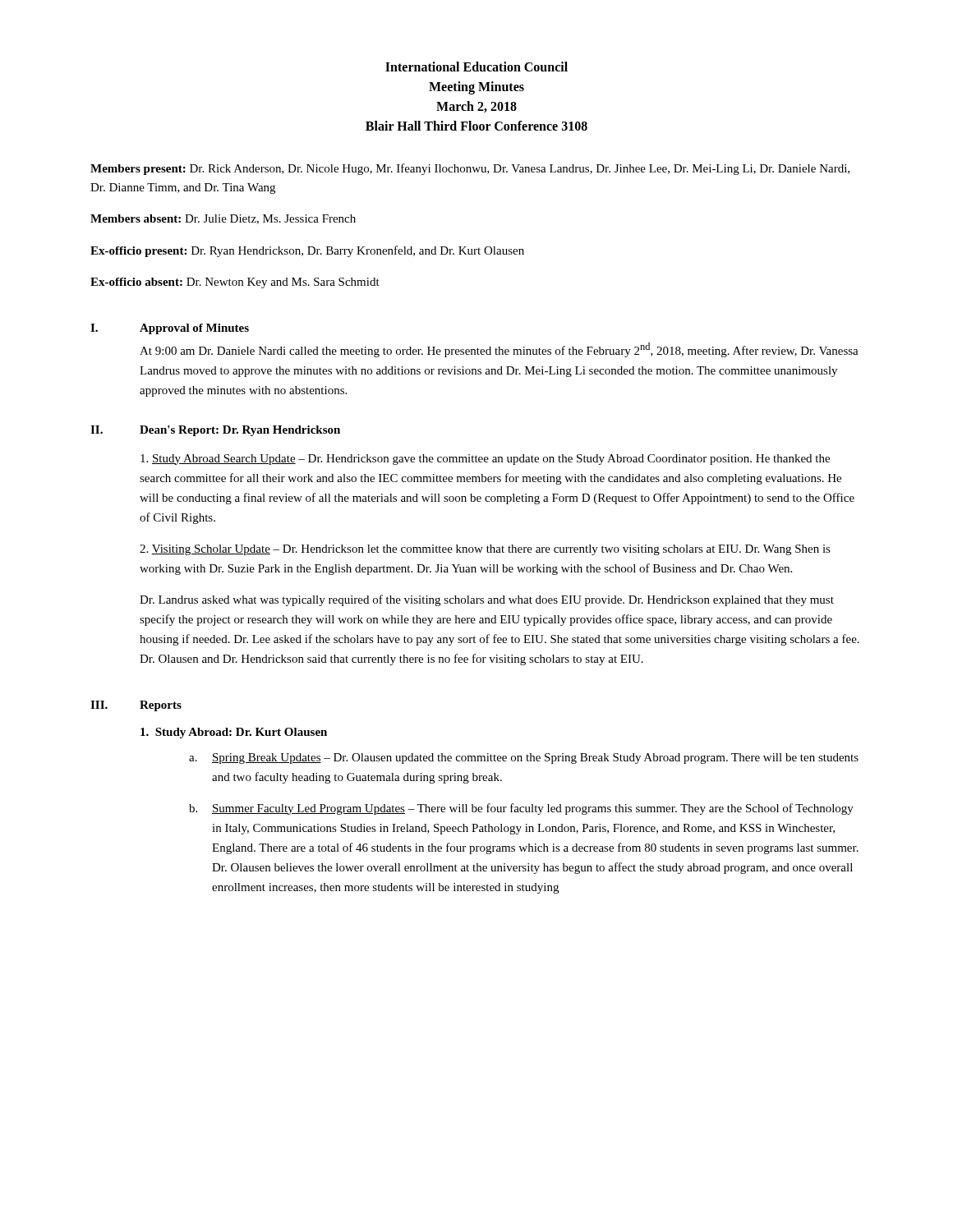Point to the element starting "Ex-officio absent: Dr. Newton"
The image size is (953, 1232).
coord(235,282)
